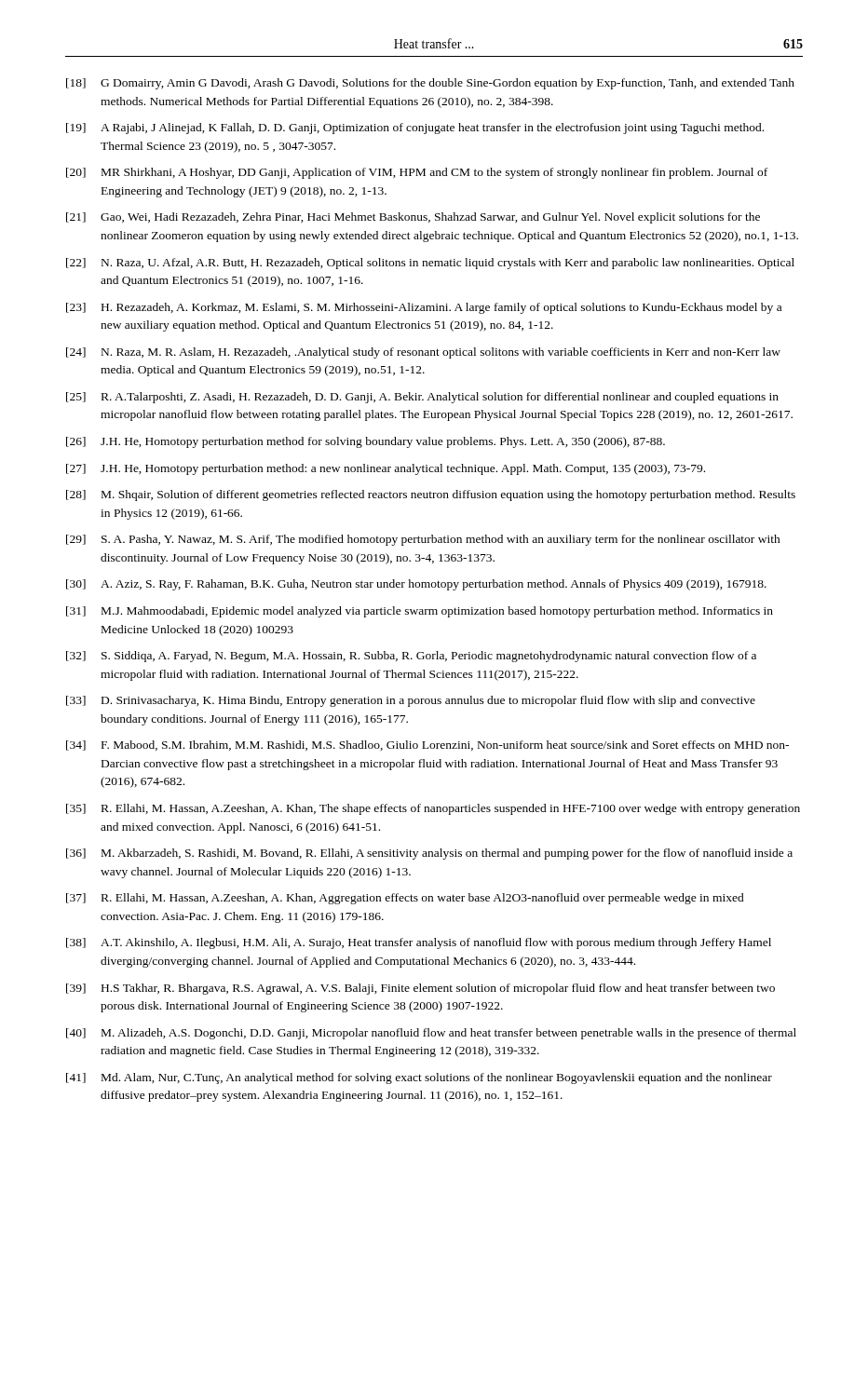Select the list item that reads "[22] N. Raza, U. Afzal,"
The height and width of the screenshot is (1397, 868).
434,271
